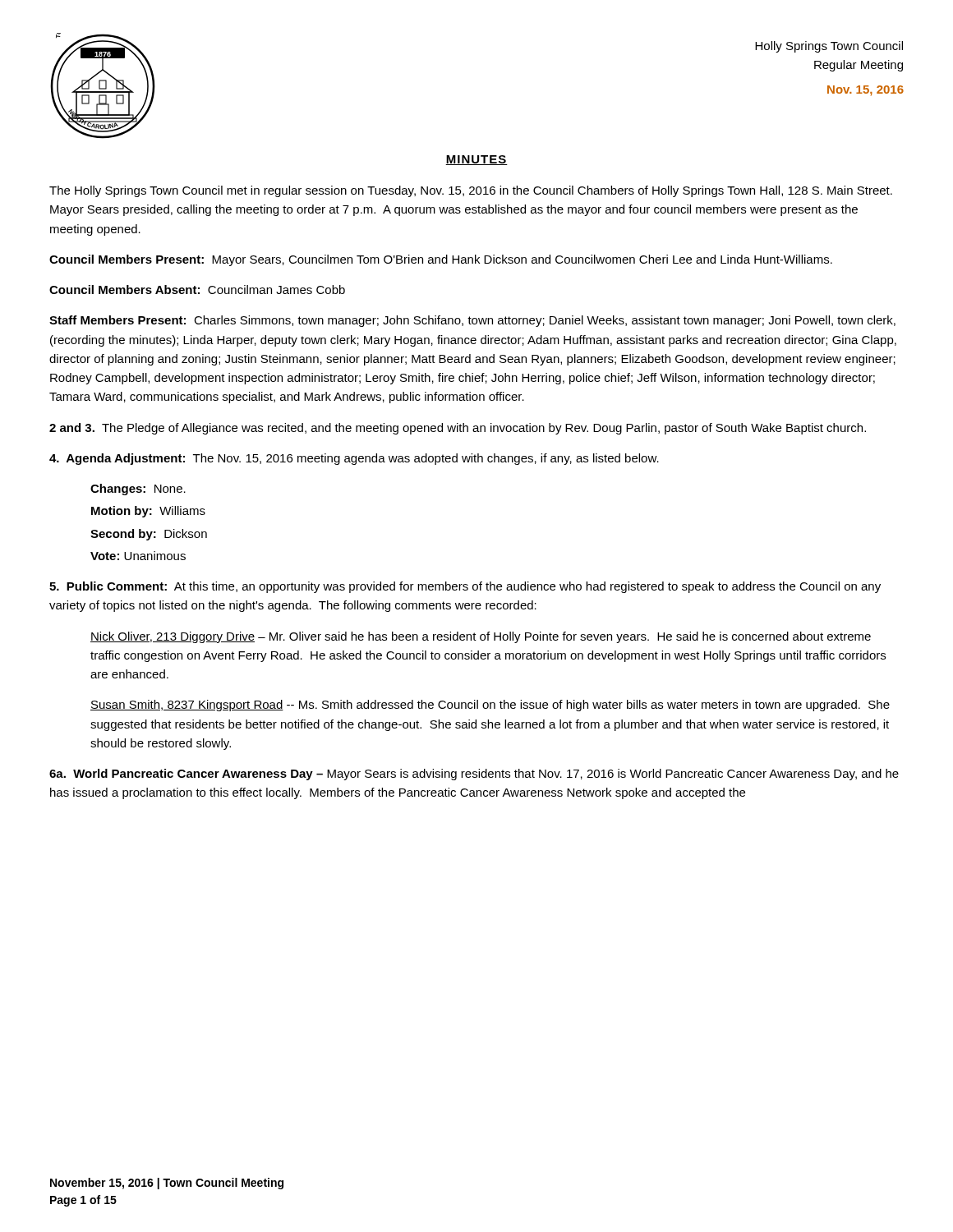Navigate to the block starting "Staff Members Present: Charles Simmons, town manager;"
The image size is (953, 1232).
click(x=473, y=358)
